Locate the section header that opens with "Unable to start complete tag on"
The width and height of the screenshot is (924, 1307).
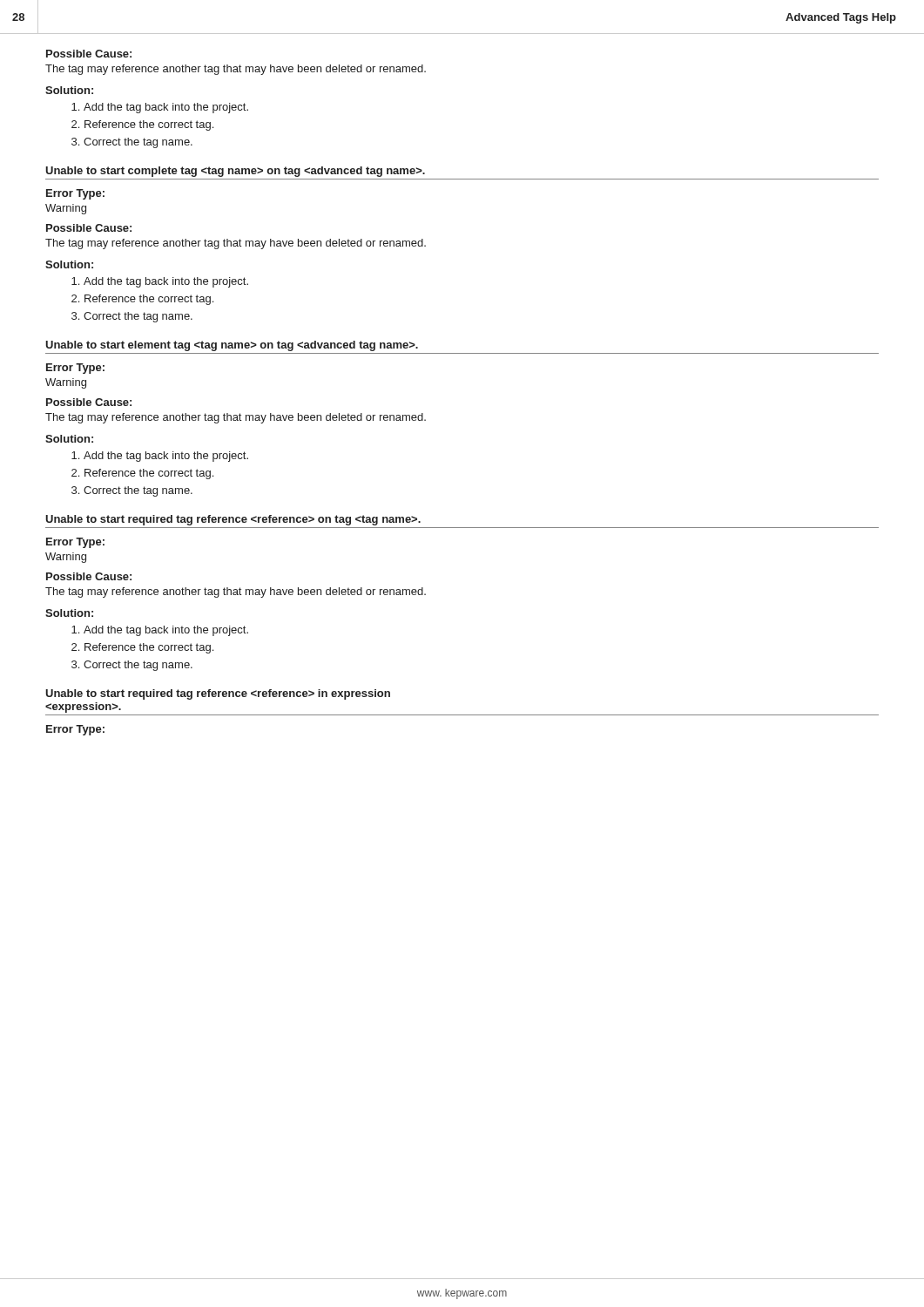(235, 170)
